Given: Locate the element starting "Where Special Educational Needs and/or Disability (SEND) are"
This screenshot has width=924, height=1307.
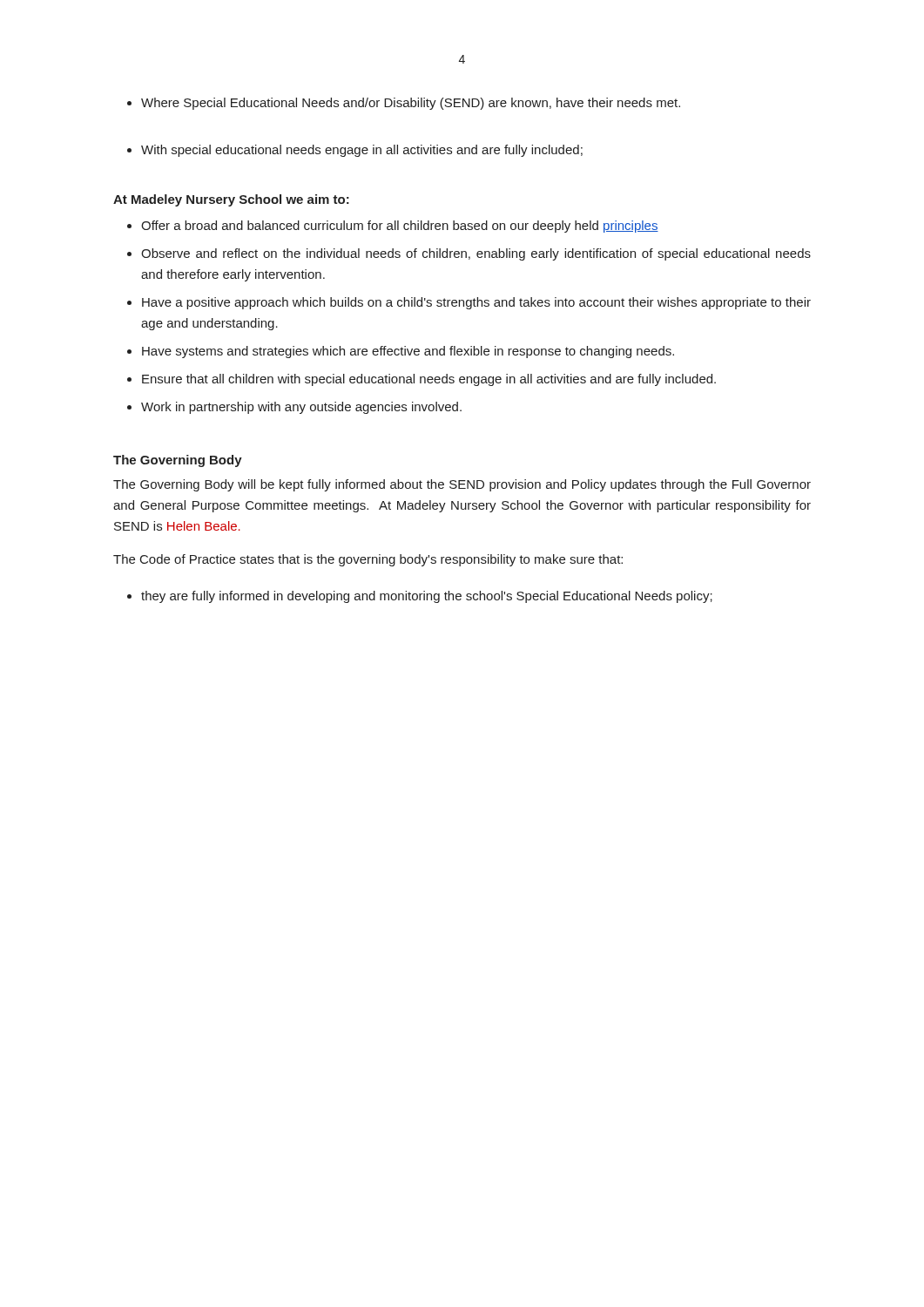Looking at the screenshot, I should click(466, 103).
